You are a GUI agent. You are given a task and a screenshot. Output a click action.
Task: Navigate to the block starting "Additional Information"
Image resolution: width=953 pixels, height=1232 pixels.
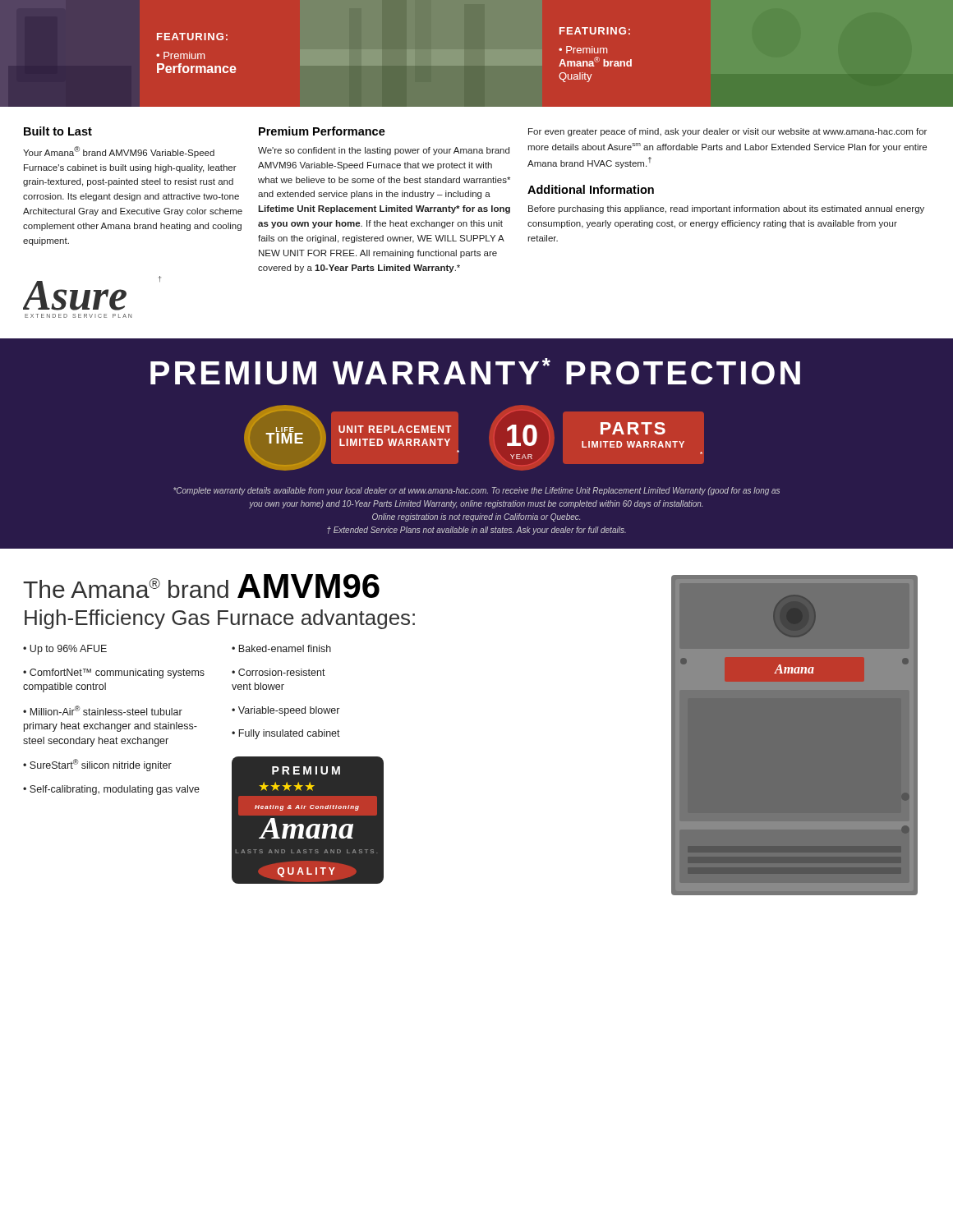click(x=591, y=190)
